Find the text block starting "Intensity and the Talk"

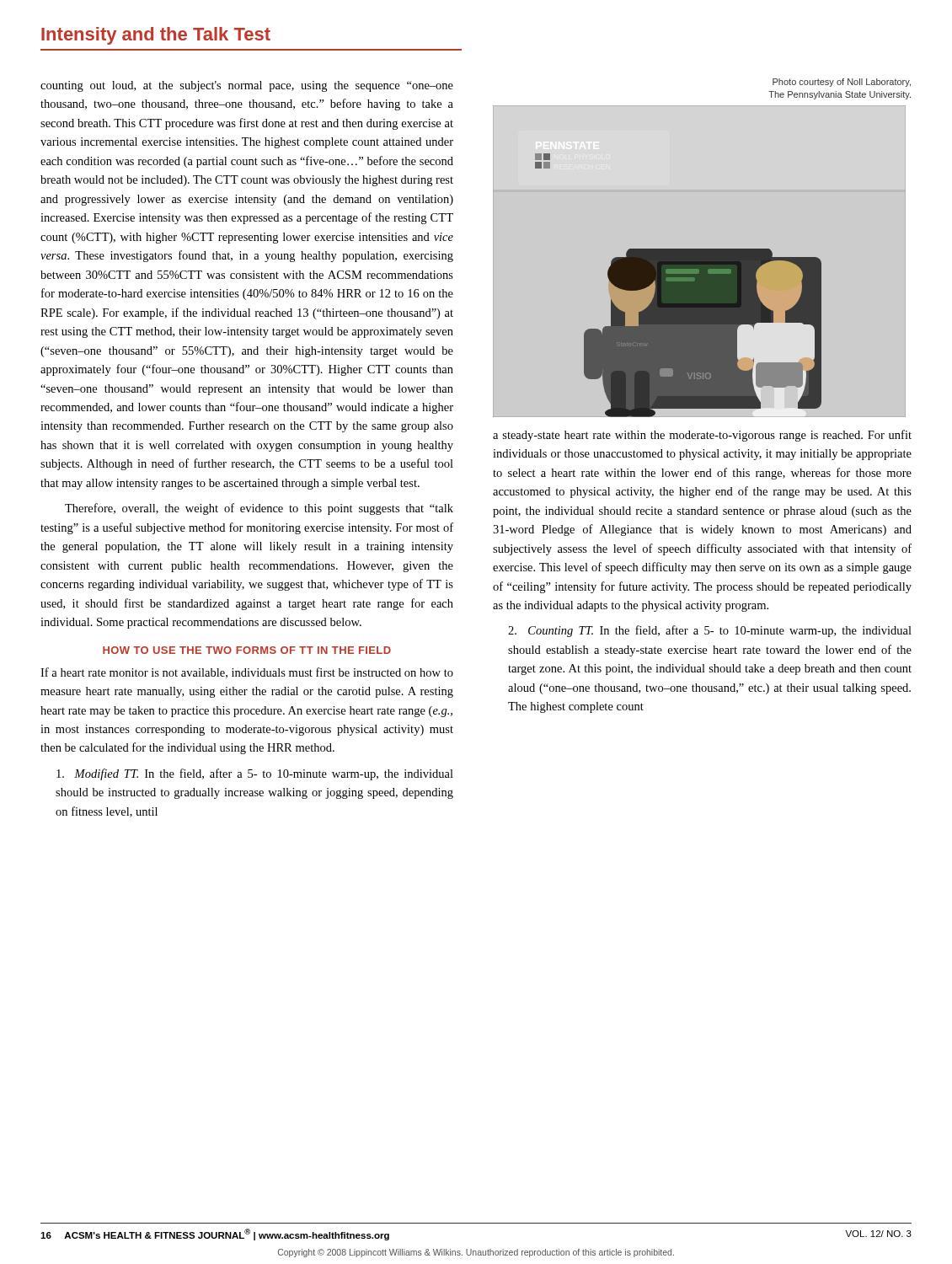[251, 37]
